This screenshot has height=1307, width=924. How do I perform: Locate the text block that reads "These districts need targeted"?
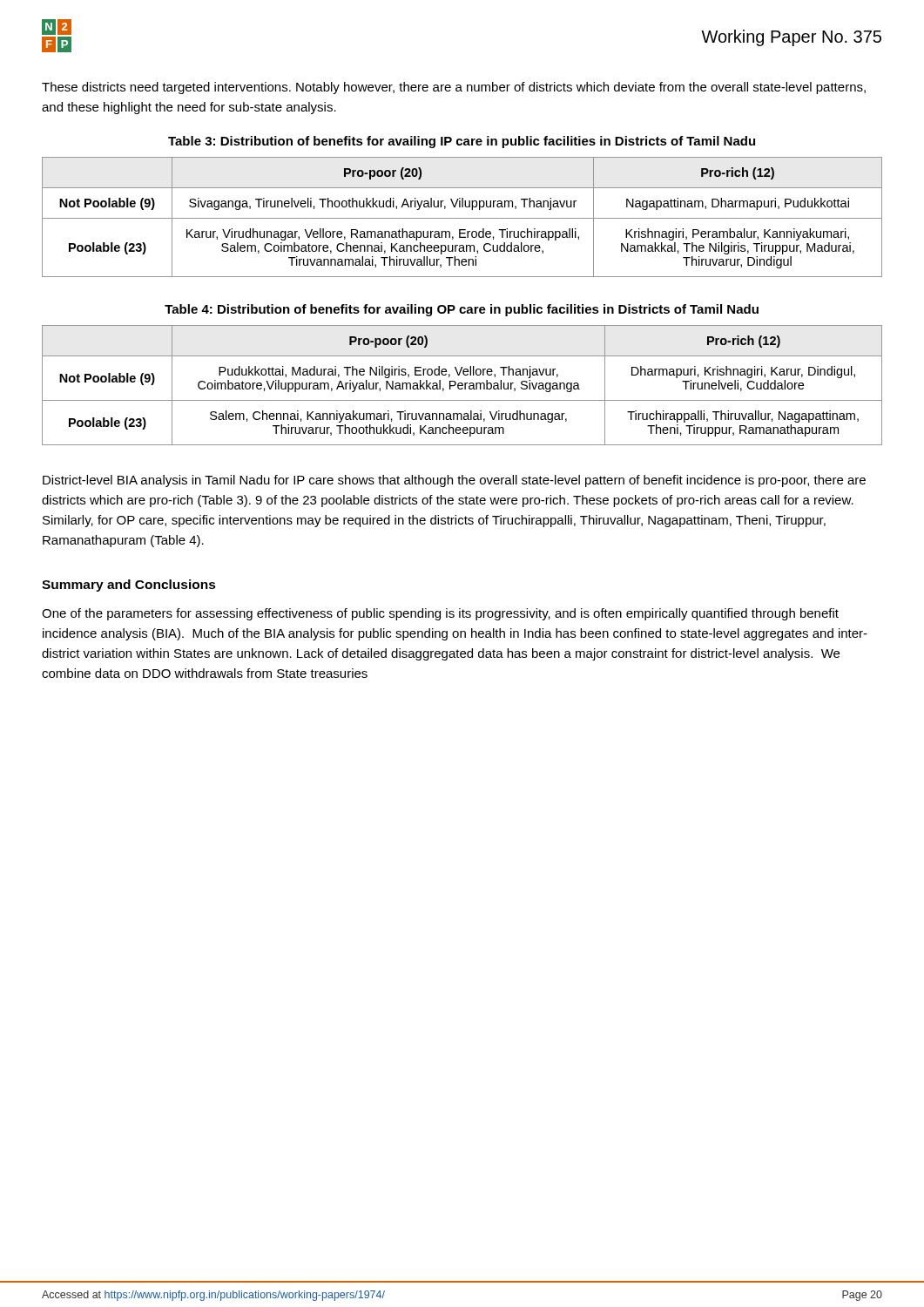(454, 97)
